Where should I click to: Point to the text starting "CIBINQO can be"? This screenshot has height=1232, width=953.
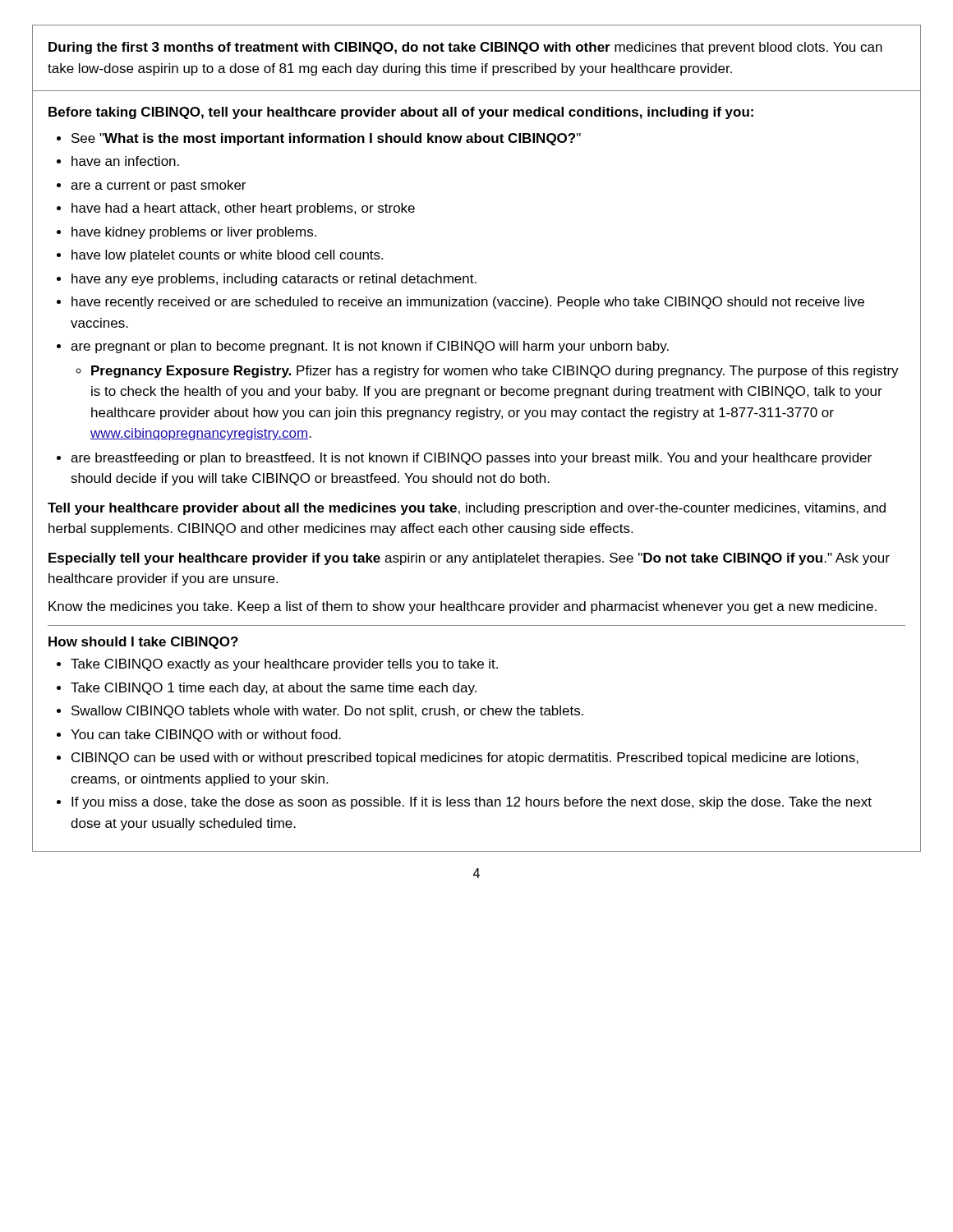coord(465,768)
